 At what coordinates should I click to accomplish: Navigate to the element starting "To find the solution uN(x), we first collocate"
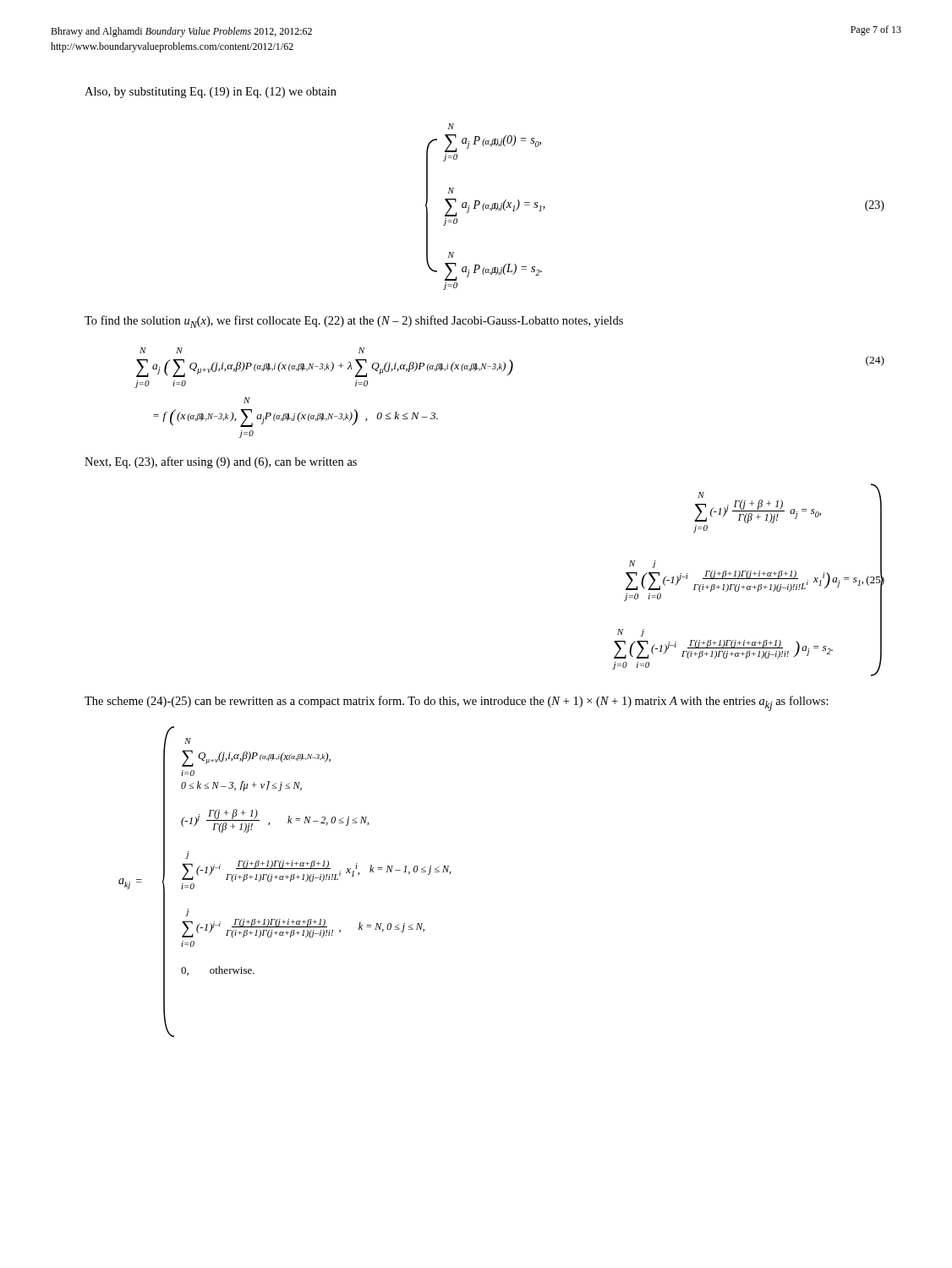pos(354,322)
